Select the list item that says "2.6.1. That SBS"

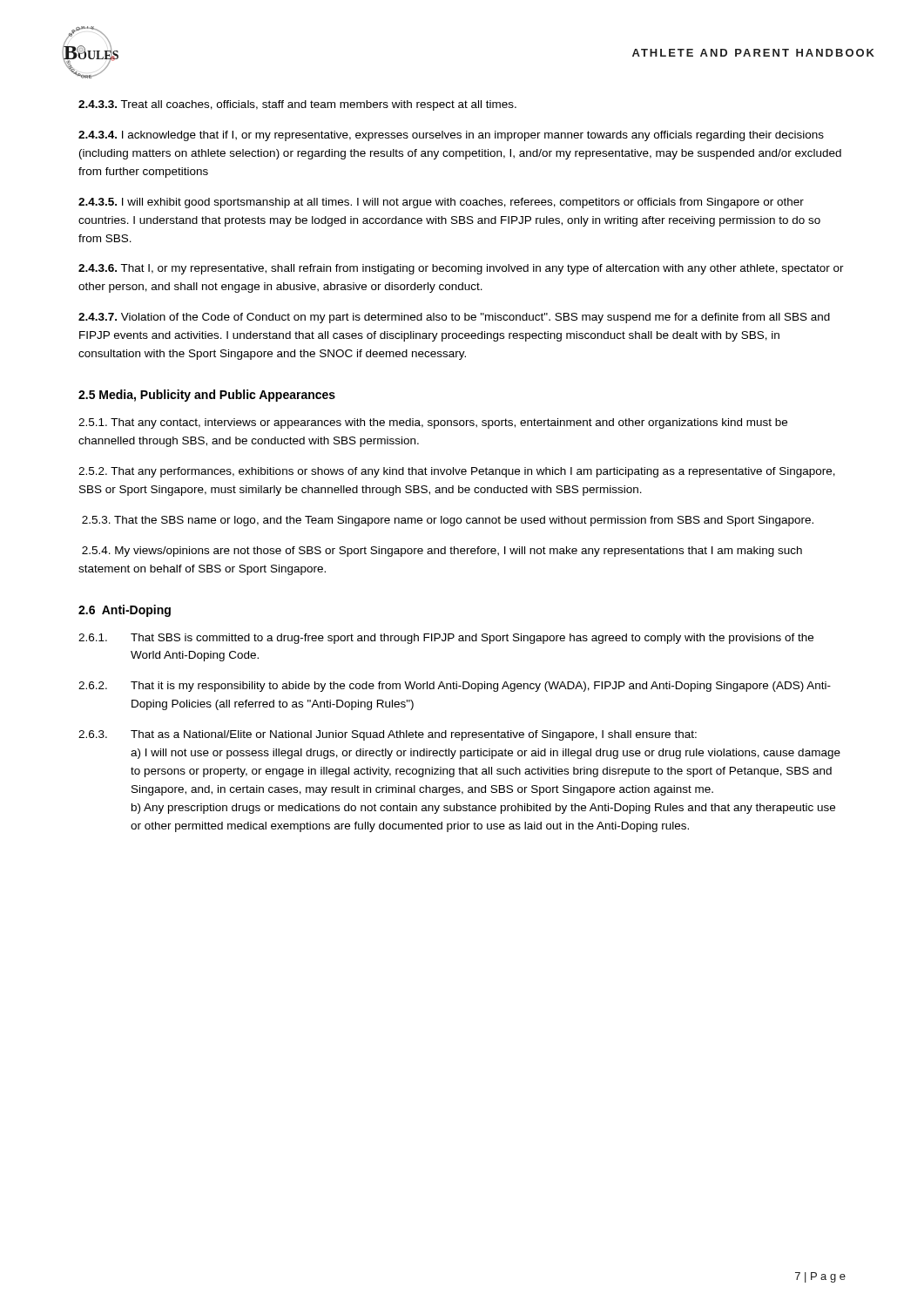click(462, 647)
